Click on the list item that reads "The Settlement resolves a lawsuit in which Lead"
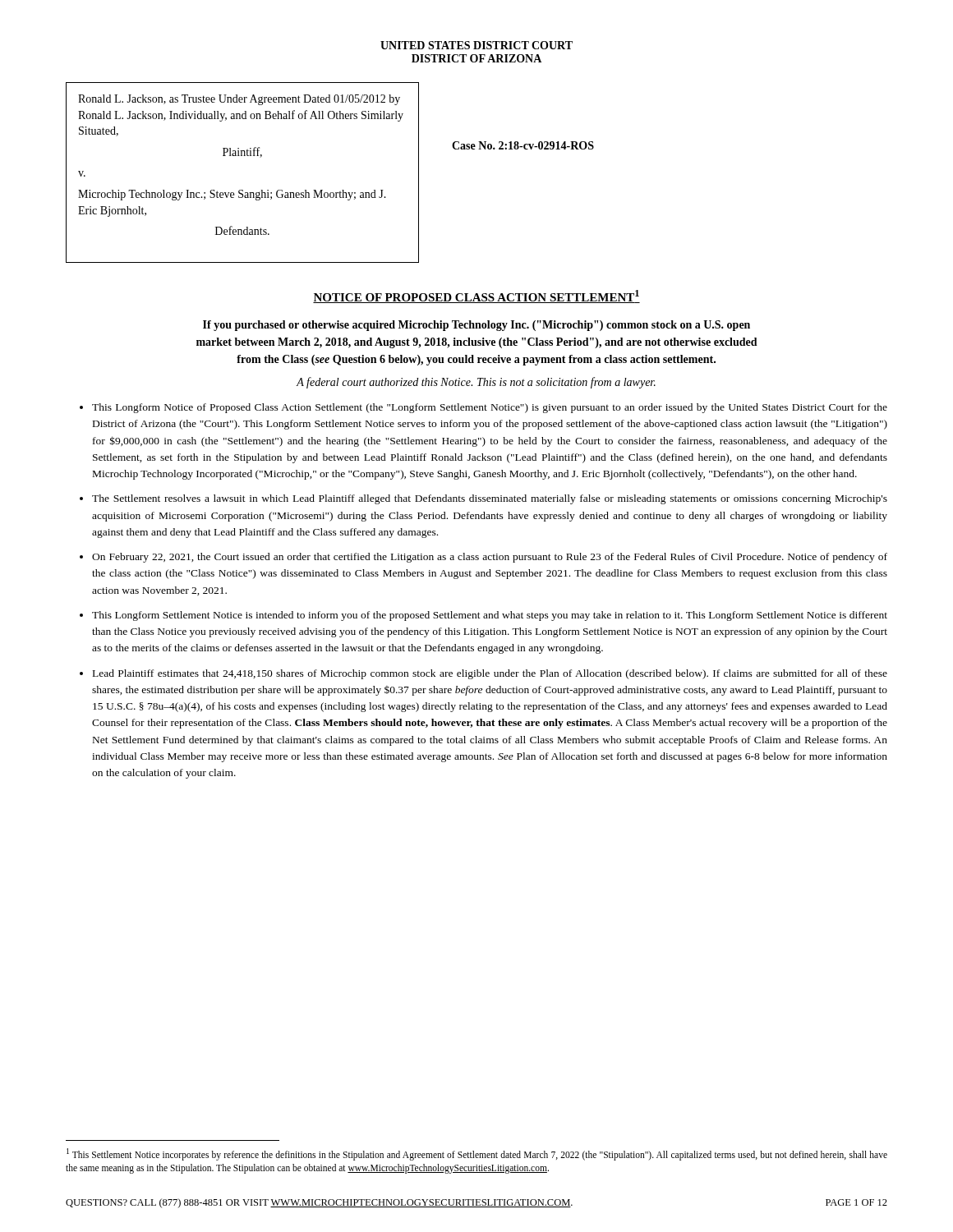This screenshot has height=1232, width=953. pos(490,515)
